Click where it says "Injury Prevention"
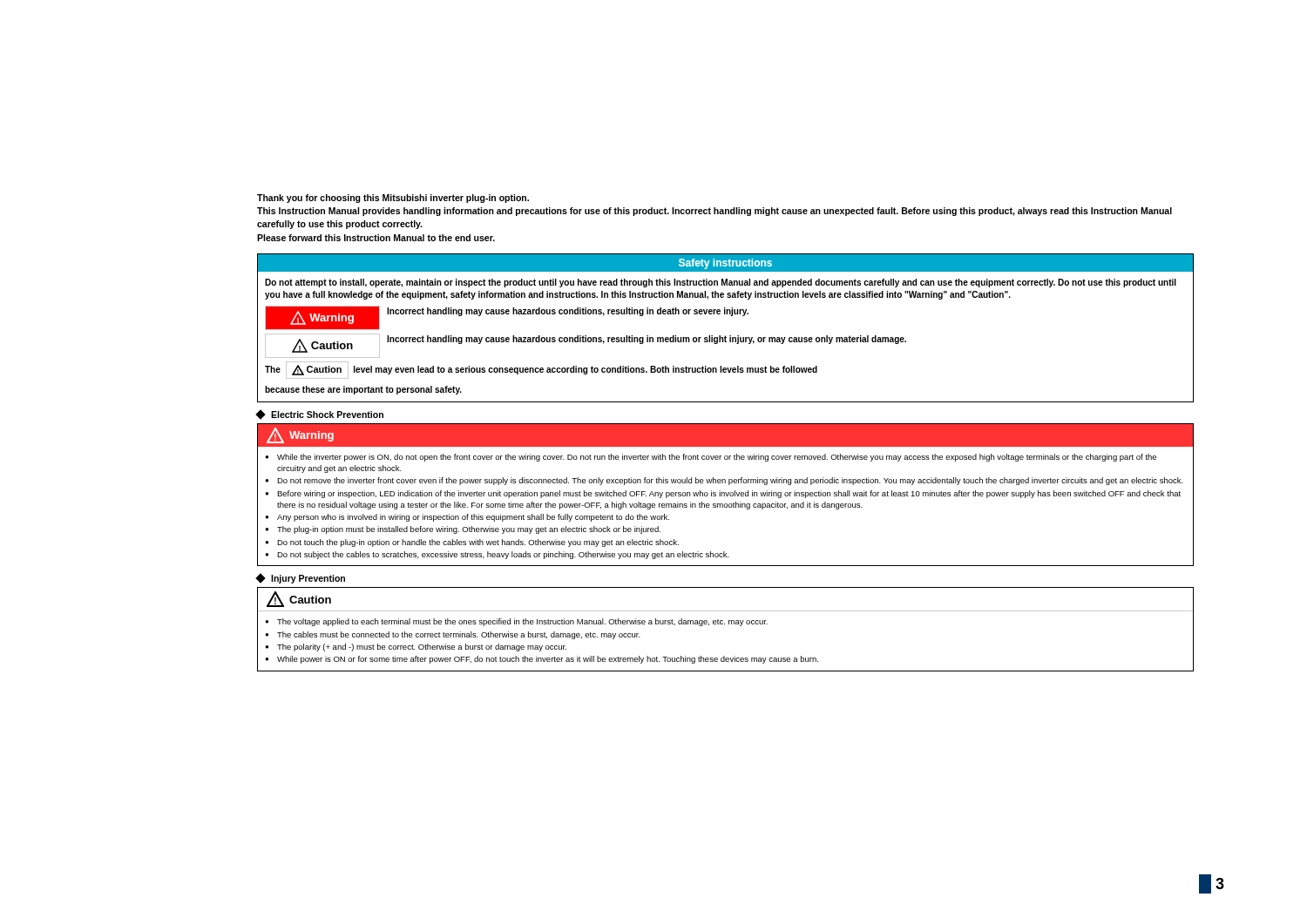The image size is (1307, 924). click(301, 579)
